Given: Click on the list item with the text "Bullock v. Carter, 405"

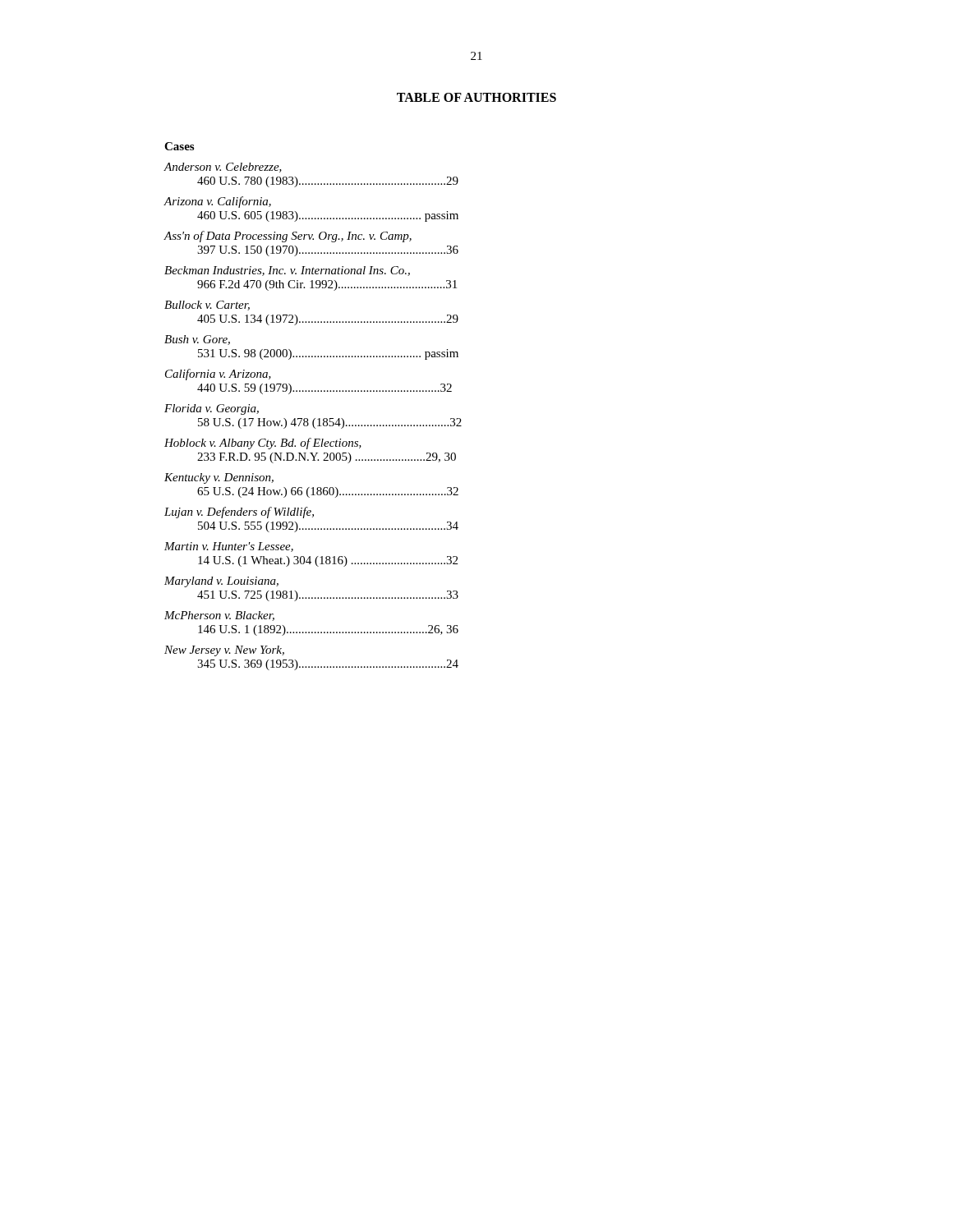Looking at the screenshot, I should [452, 312].
